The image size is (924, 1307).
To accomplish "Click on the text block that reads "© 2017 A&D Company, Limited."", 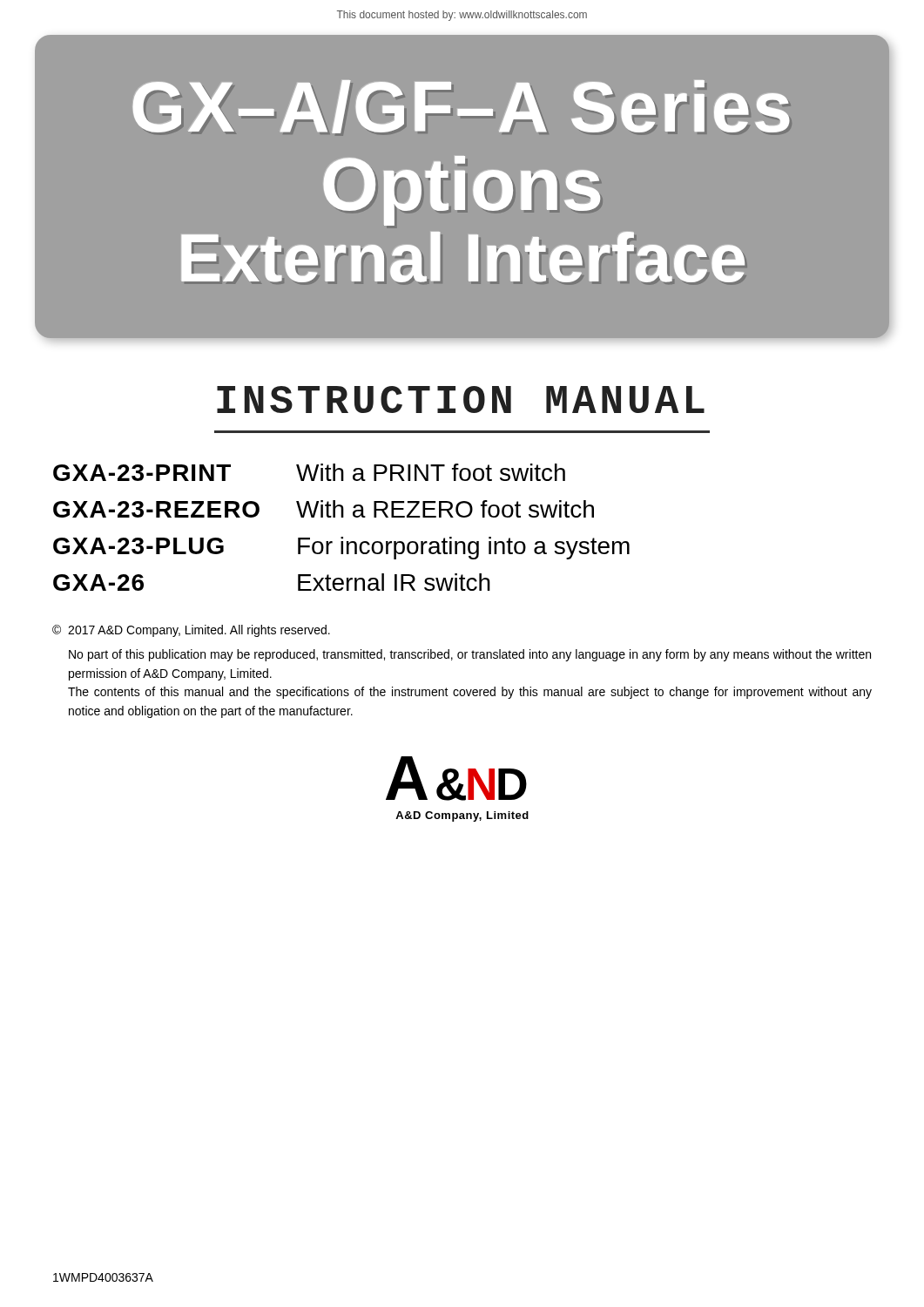I will coord(191,631).
